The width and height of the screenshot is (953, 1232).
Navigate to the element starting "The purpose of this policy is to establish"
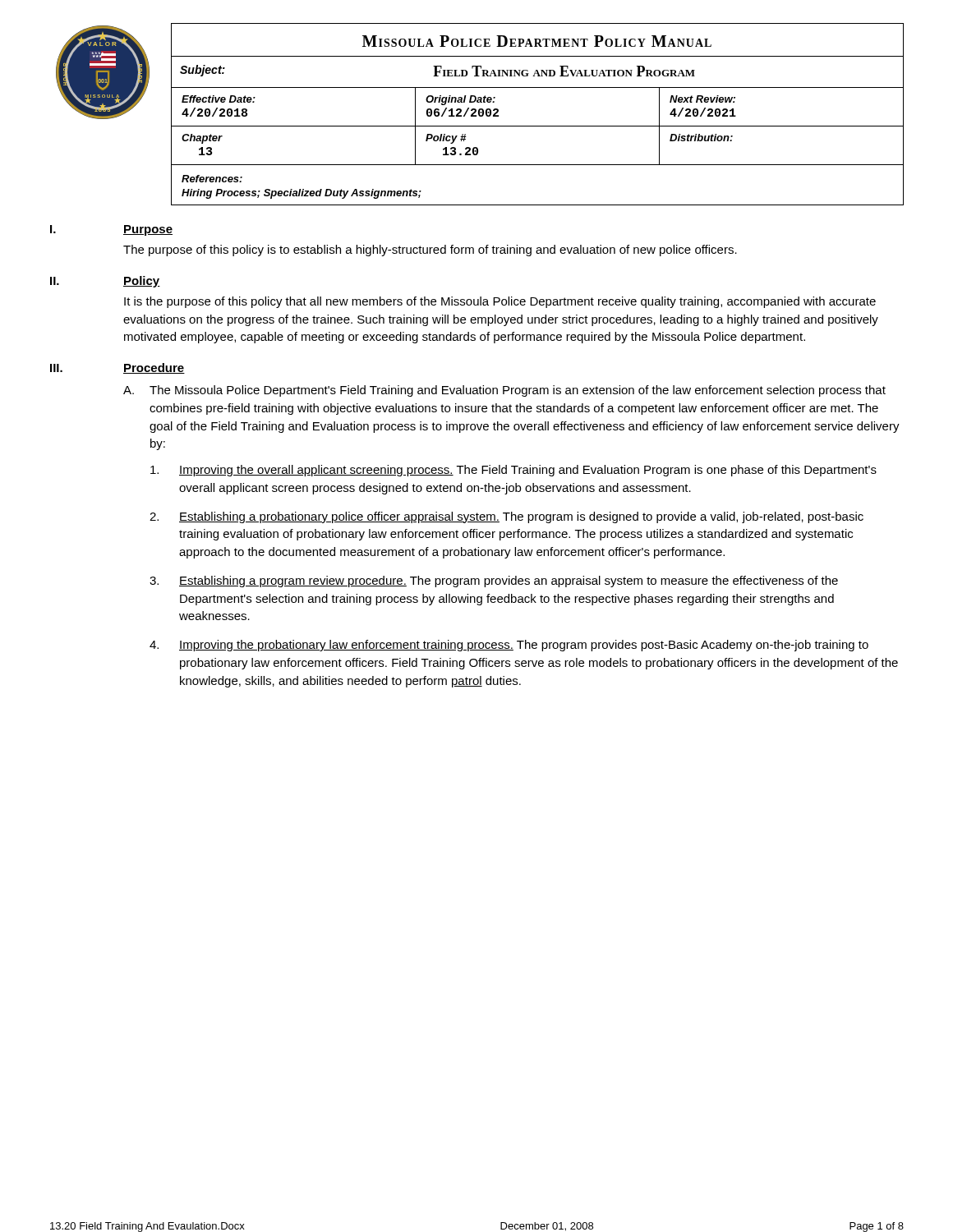click(x=430, y=249)
